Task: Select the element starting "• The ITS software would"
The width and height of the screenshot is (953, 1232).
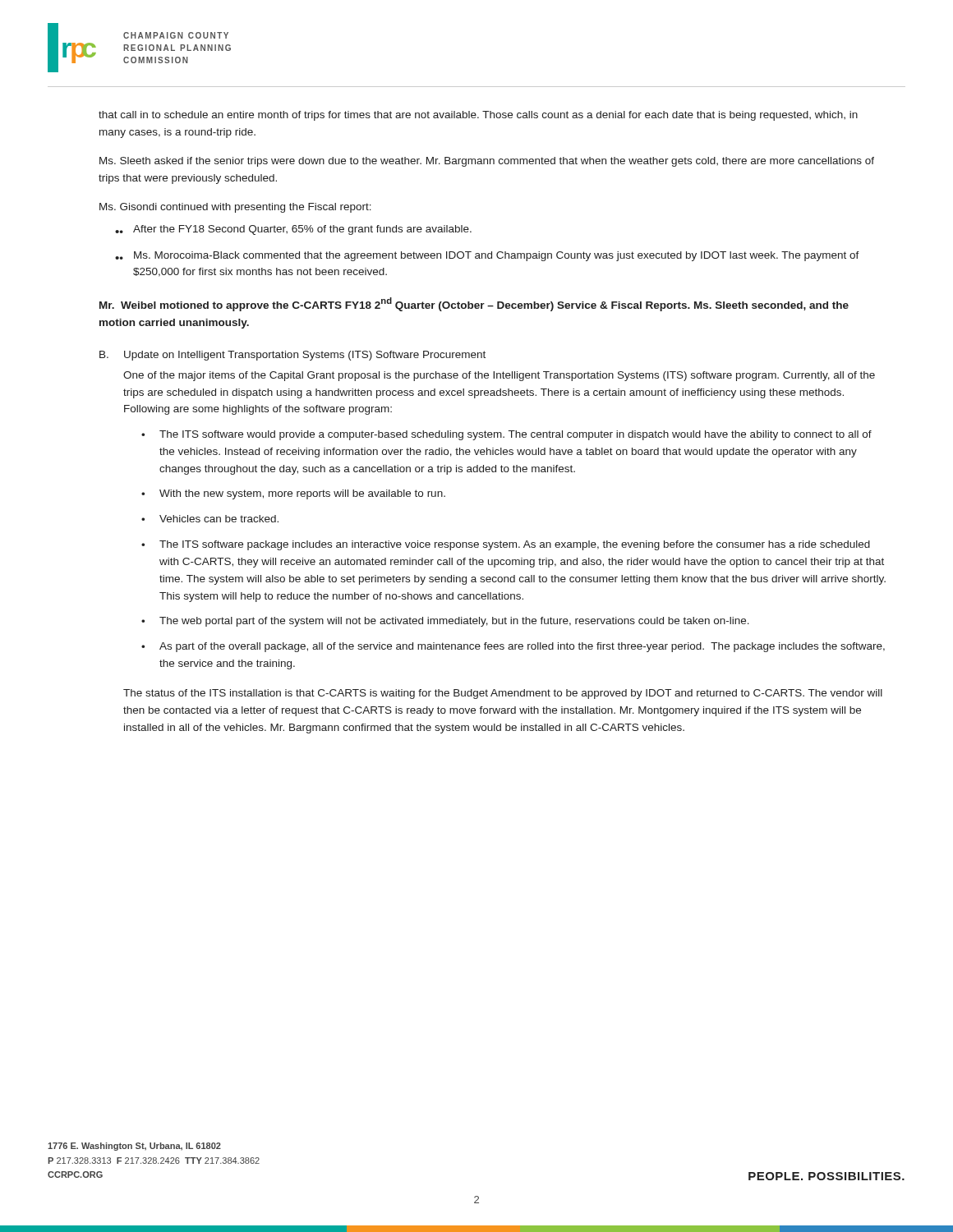Action: (514, 452)
